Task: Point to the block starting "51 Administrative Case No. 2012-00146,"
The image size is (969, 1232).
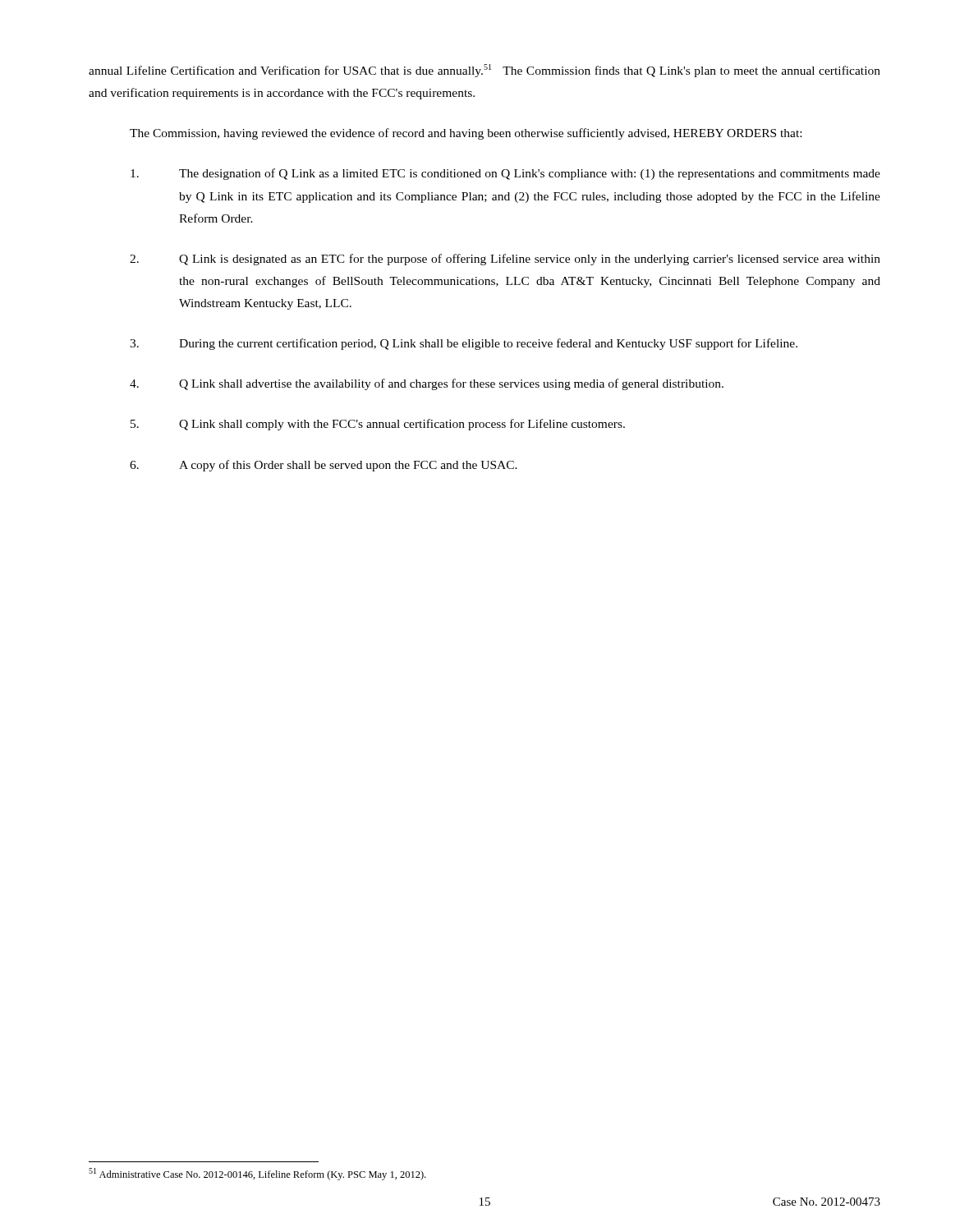Action: [x=258, y=1174]
